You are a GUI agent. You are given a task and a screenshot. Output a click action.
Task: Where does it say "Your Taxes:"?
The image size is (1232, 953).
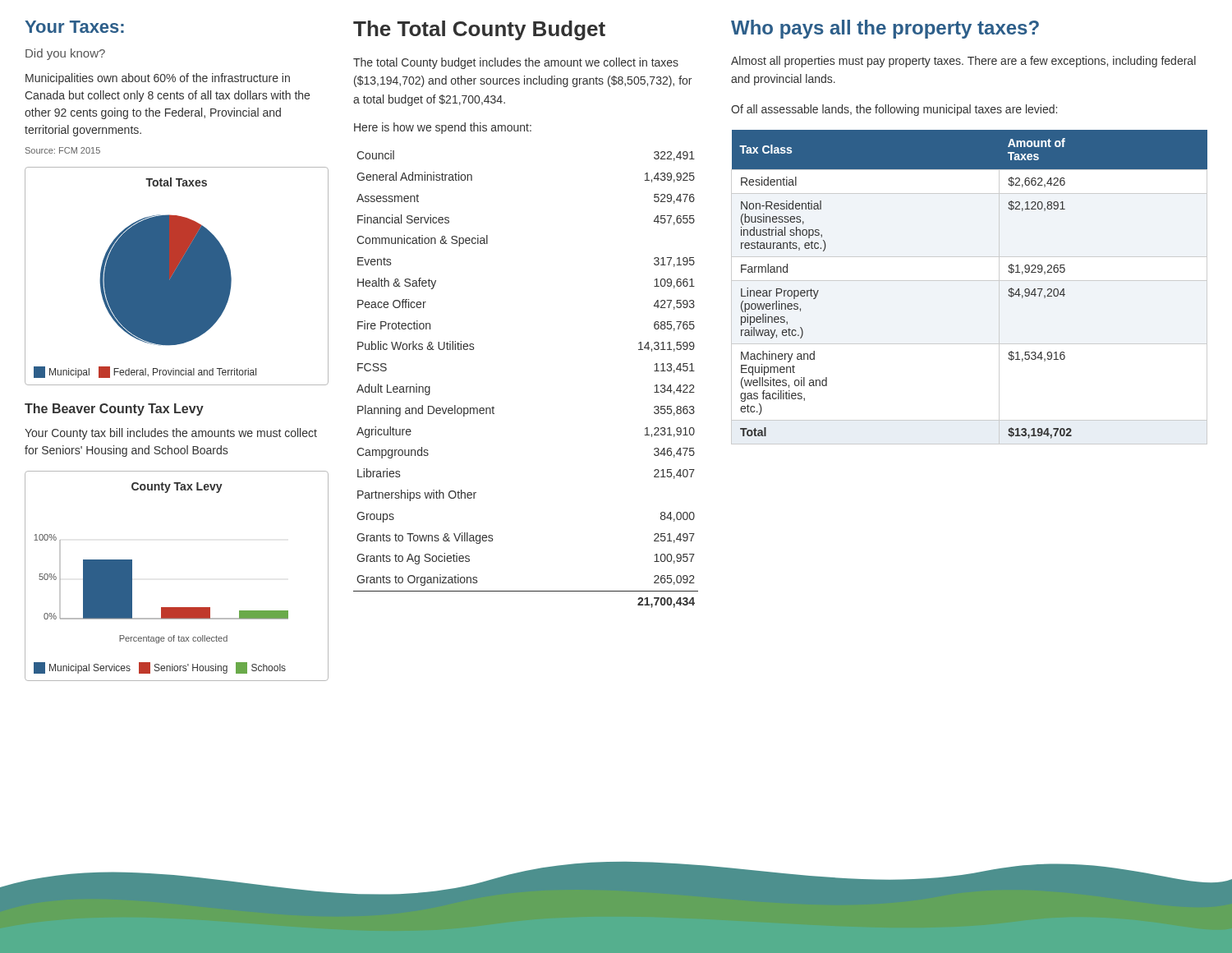coord(75,27)
